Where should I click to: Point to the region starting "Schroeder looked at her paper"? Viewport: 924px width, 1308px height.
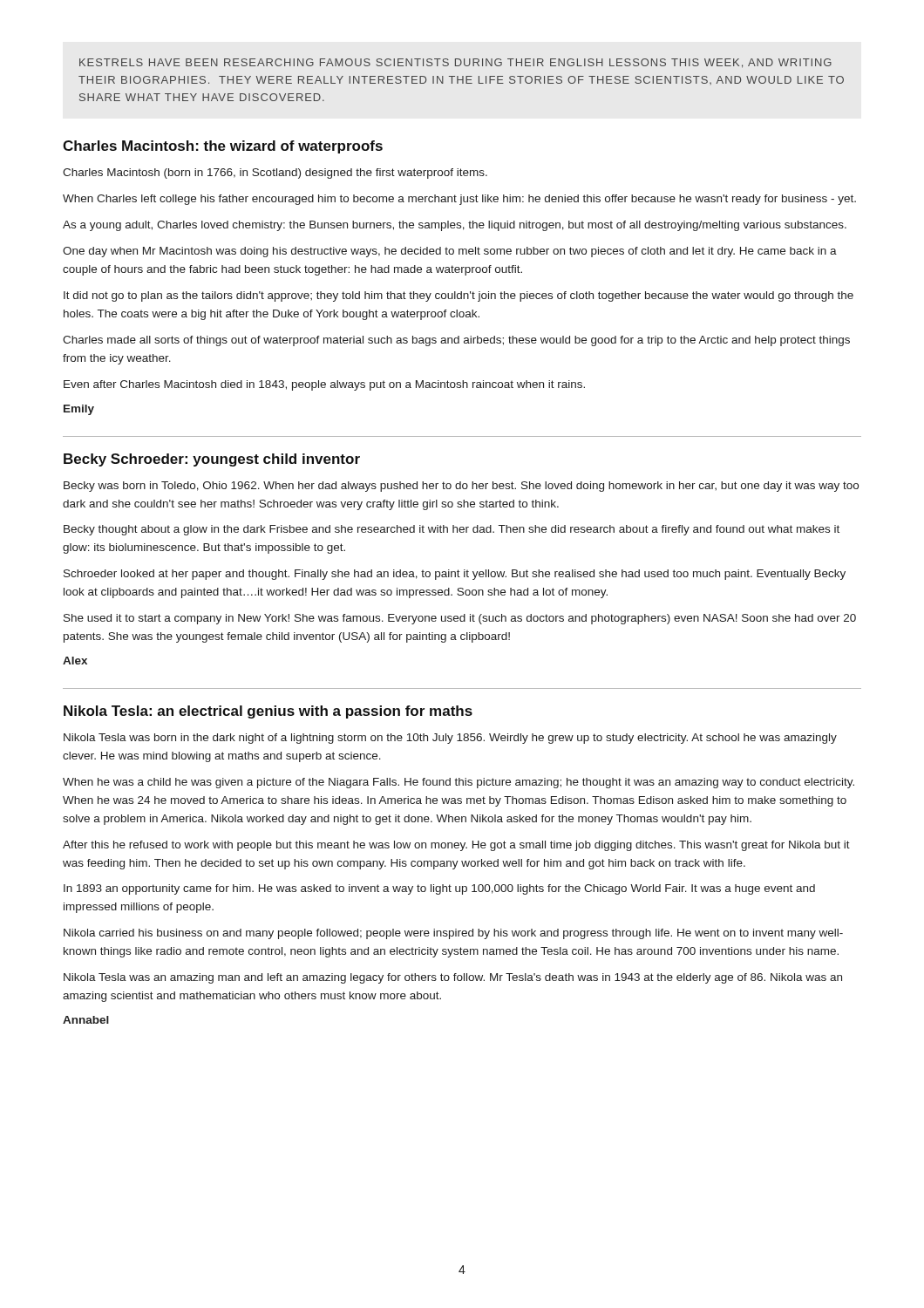454,583
